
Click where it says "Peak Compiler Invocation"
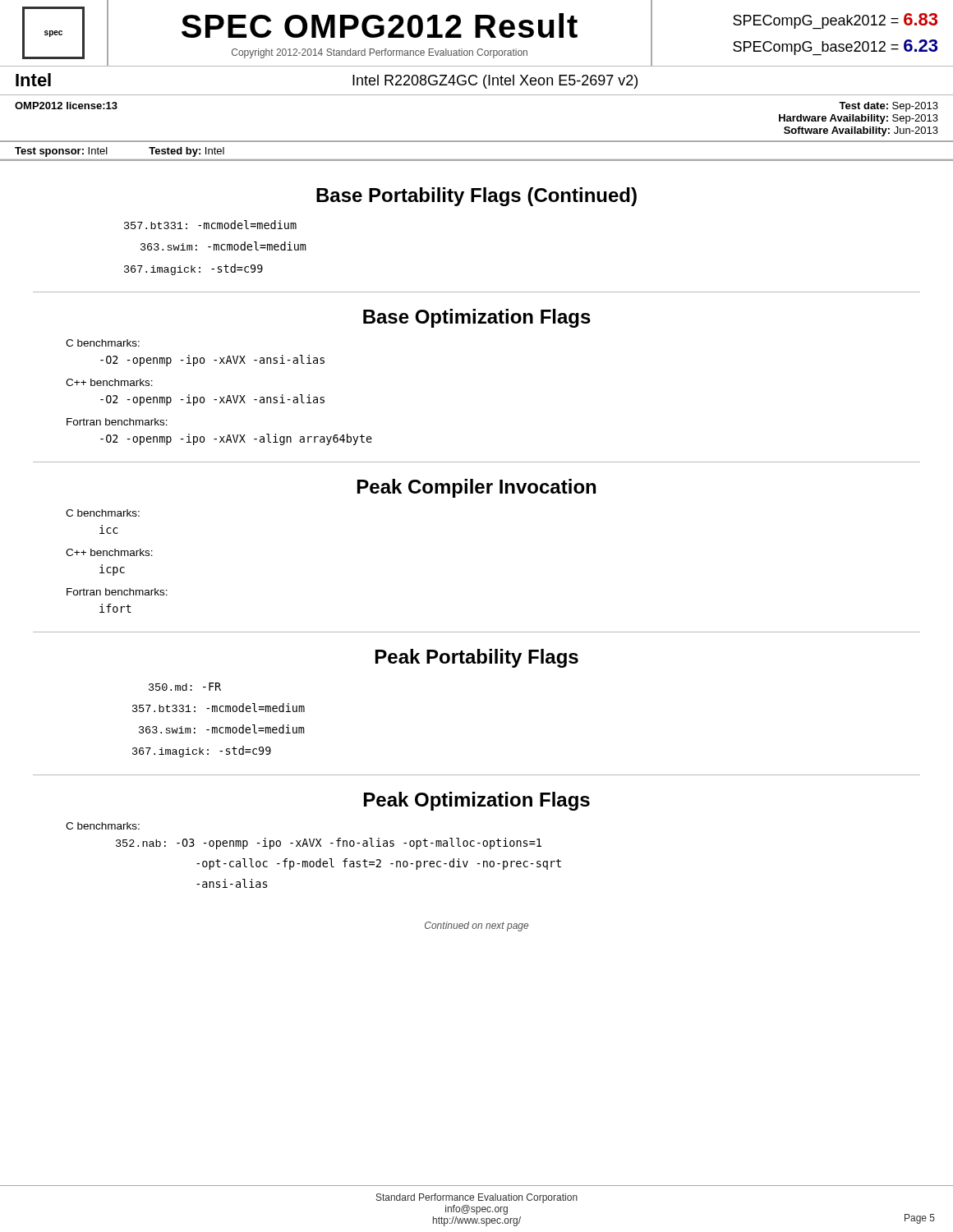pos(476,486)
